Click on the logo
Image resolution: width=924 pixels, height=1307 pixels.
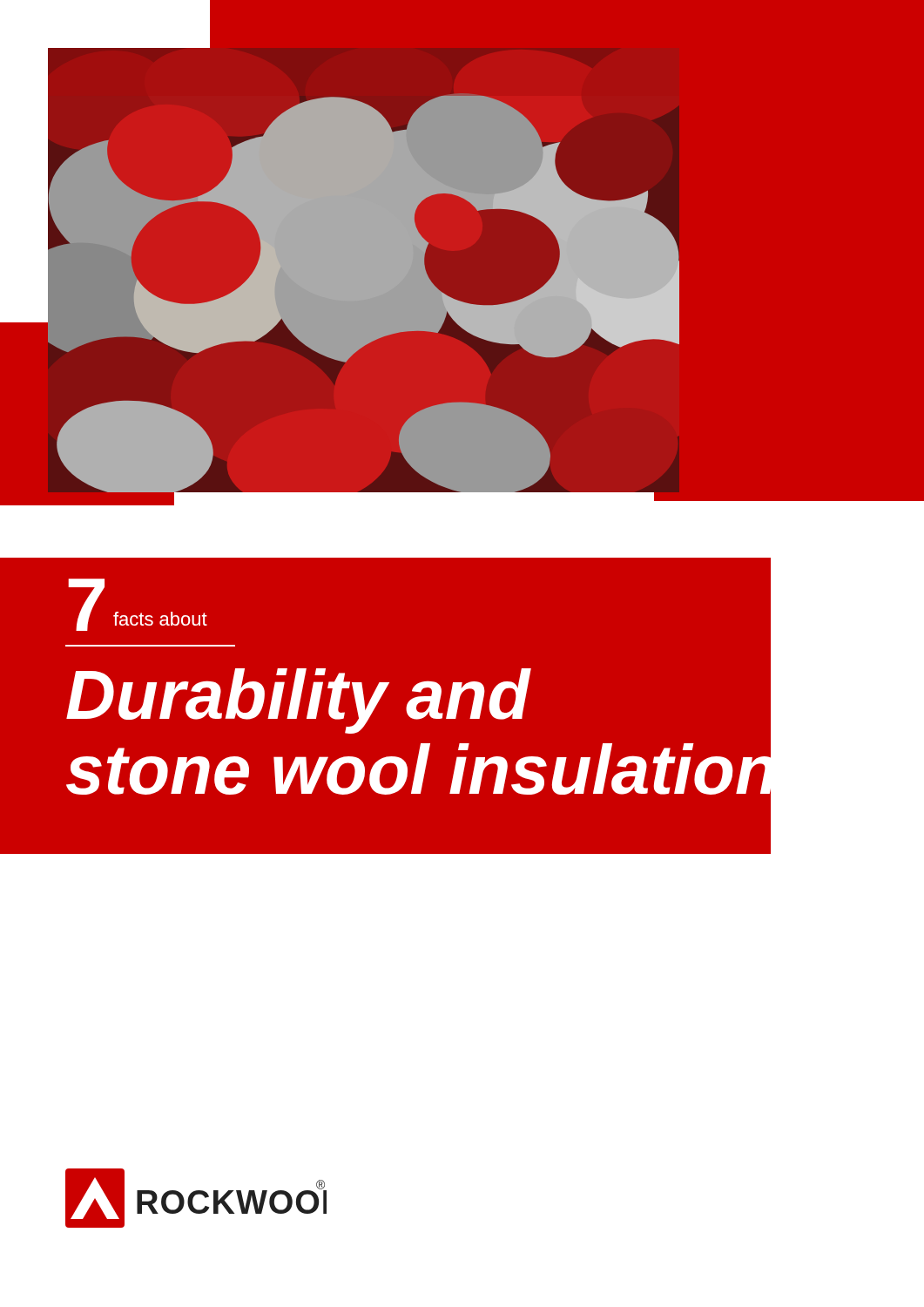pos(196,1203)
